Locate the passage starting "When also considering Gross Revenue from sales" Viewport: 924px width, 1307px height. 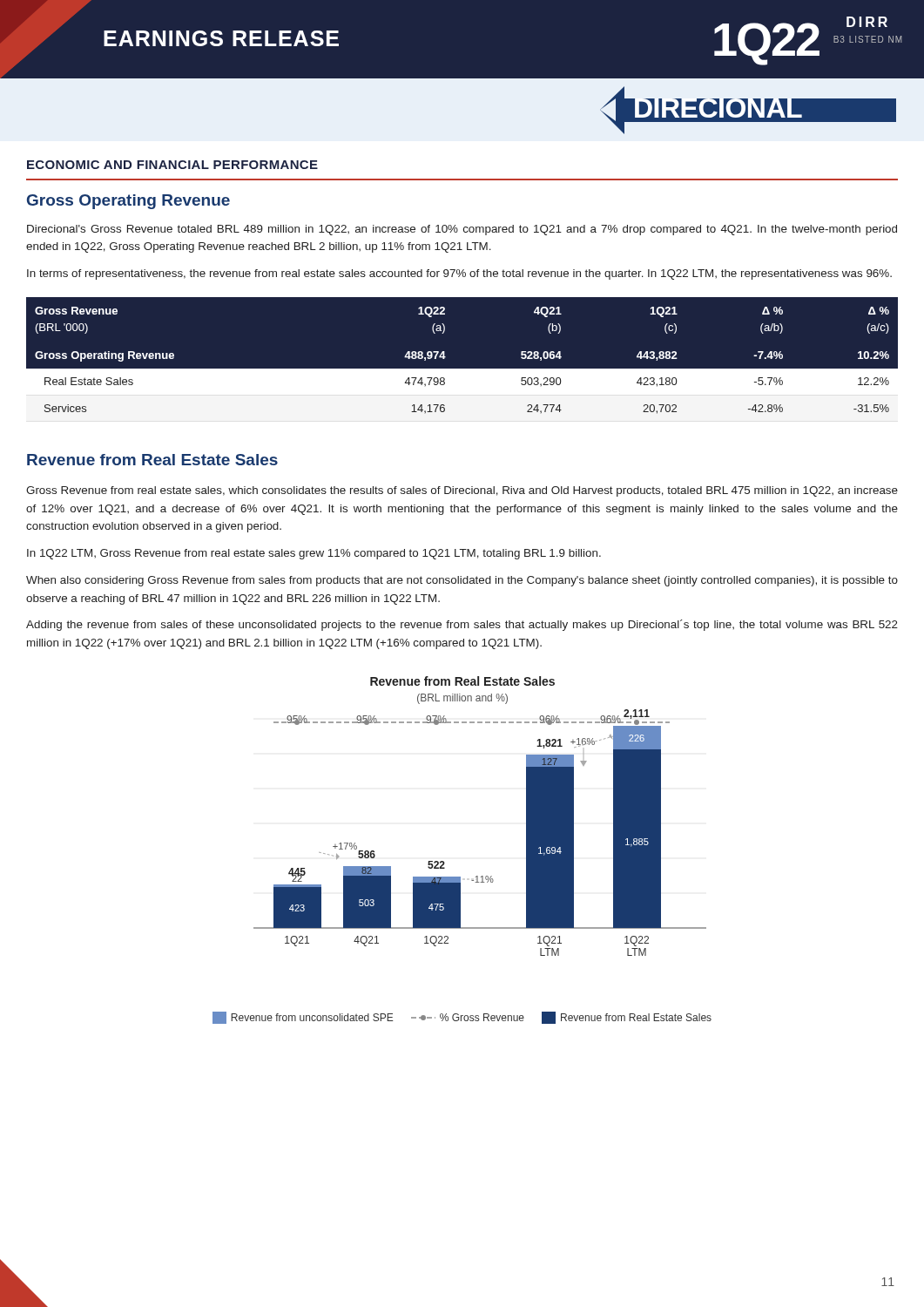pos(462,589)
